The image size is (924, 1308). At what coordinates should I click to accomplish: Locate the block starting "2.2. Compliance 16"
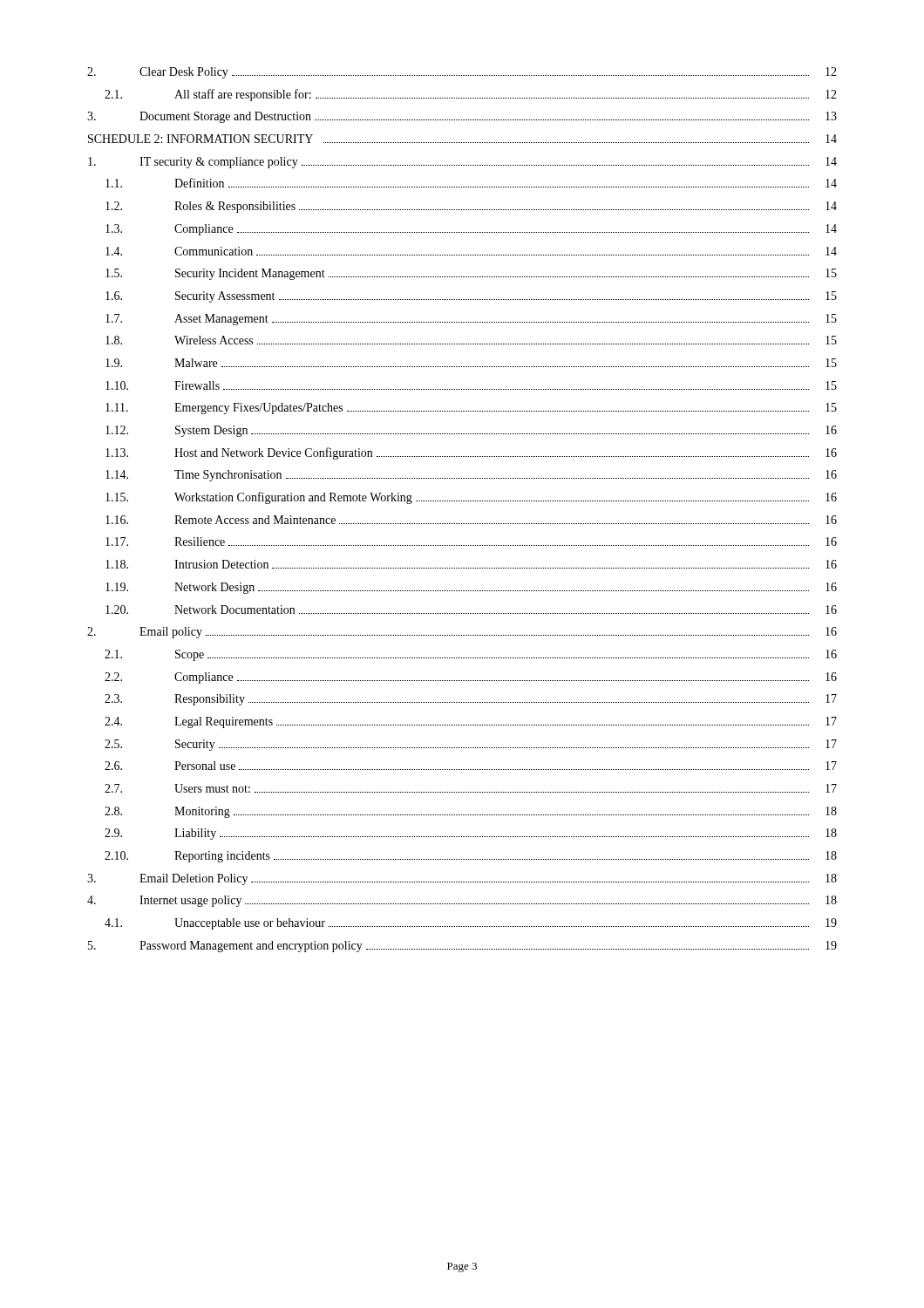pyautogui.click(x=462, y=677)
